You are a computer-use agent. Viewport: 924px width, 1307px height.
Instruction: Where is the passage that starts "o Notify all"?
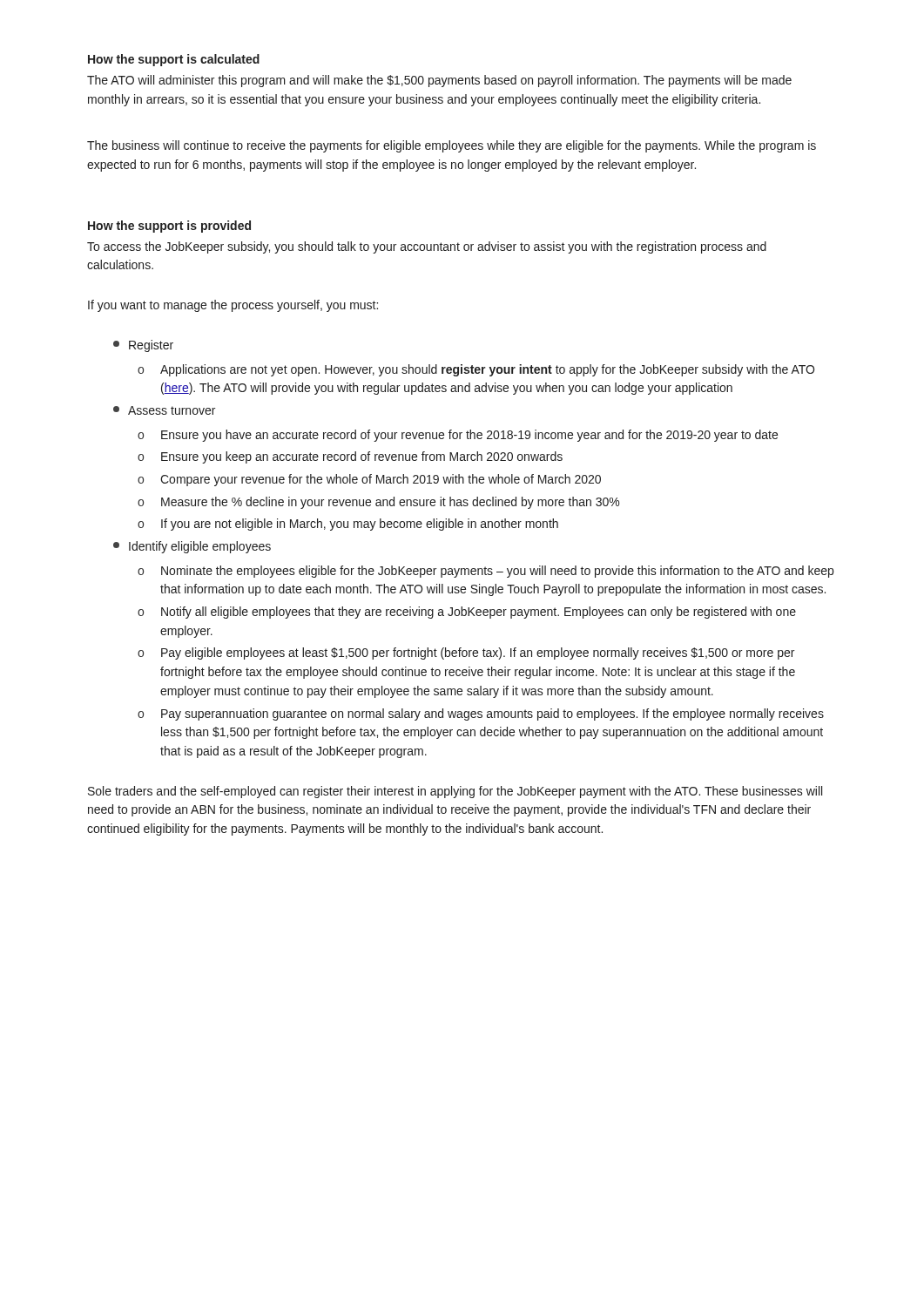pos(487,622)
